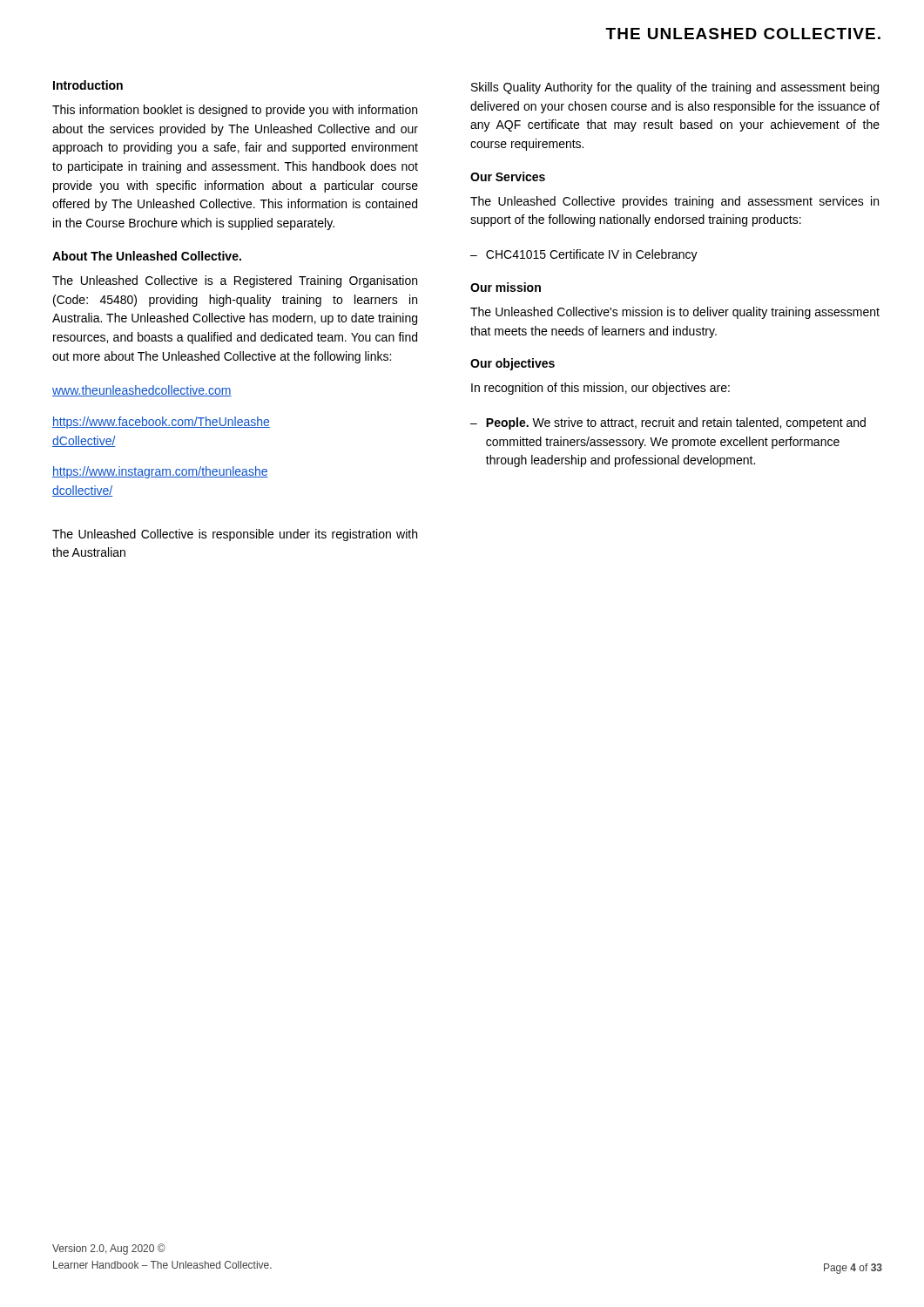Point to "Our objectives"
Image resolution: width=924 pixels, height=1307 pixels.
pyautogui.click(x=513, y=364)
